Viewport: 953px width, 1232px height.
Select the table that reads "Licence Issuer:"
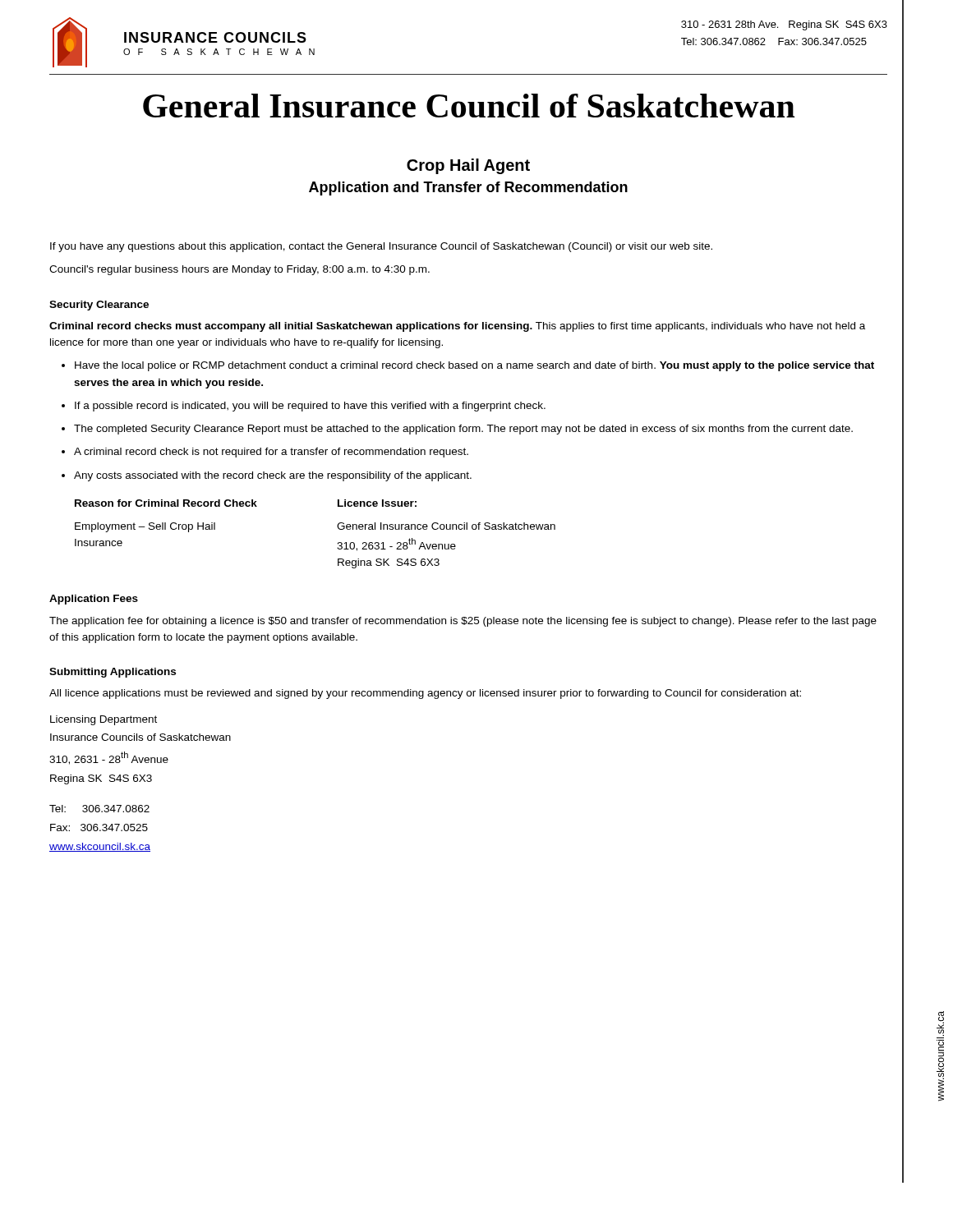pyautogui.click(x=479, y=533)
